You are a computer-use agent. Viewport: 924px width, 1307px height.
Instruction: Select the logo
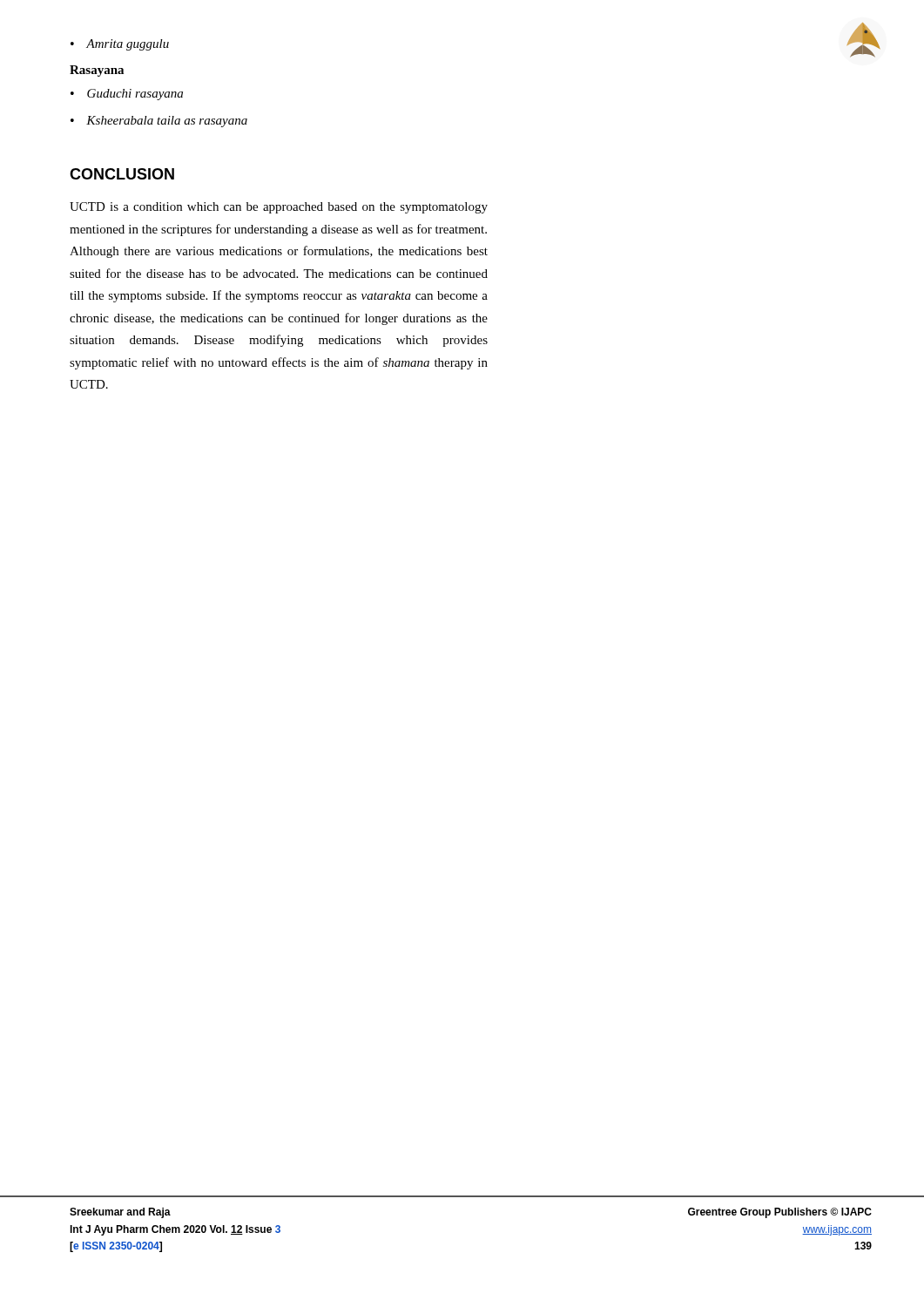pos(863,44)
